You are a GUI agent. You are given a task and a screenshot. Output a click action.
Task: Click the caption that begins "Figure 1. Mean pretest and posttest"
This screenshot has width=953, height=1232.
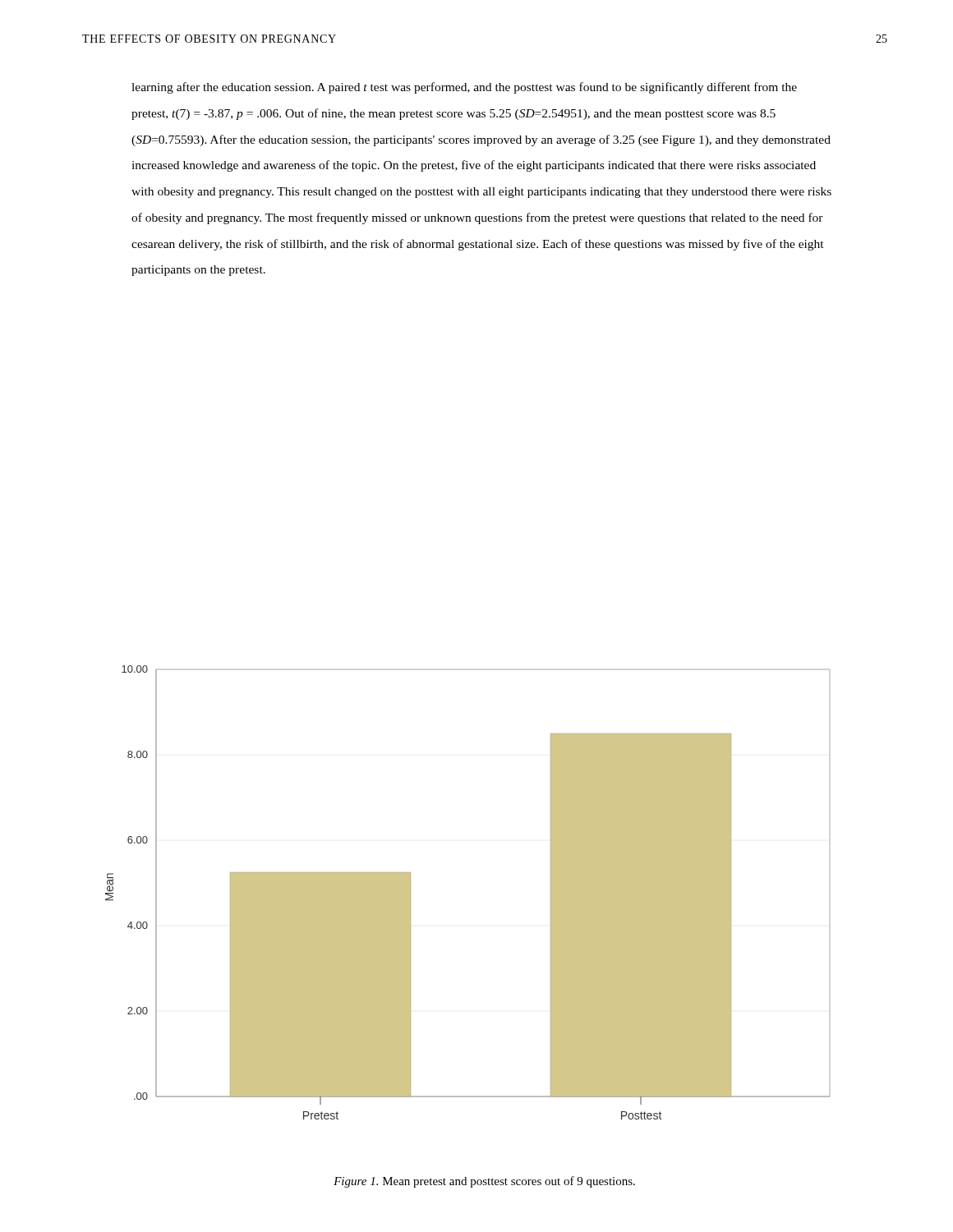[x=485, y=1181]
